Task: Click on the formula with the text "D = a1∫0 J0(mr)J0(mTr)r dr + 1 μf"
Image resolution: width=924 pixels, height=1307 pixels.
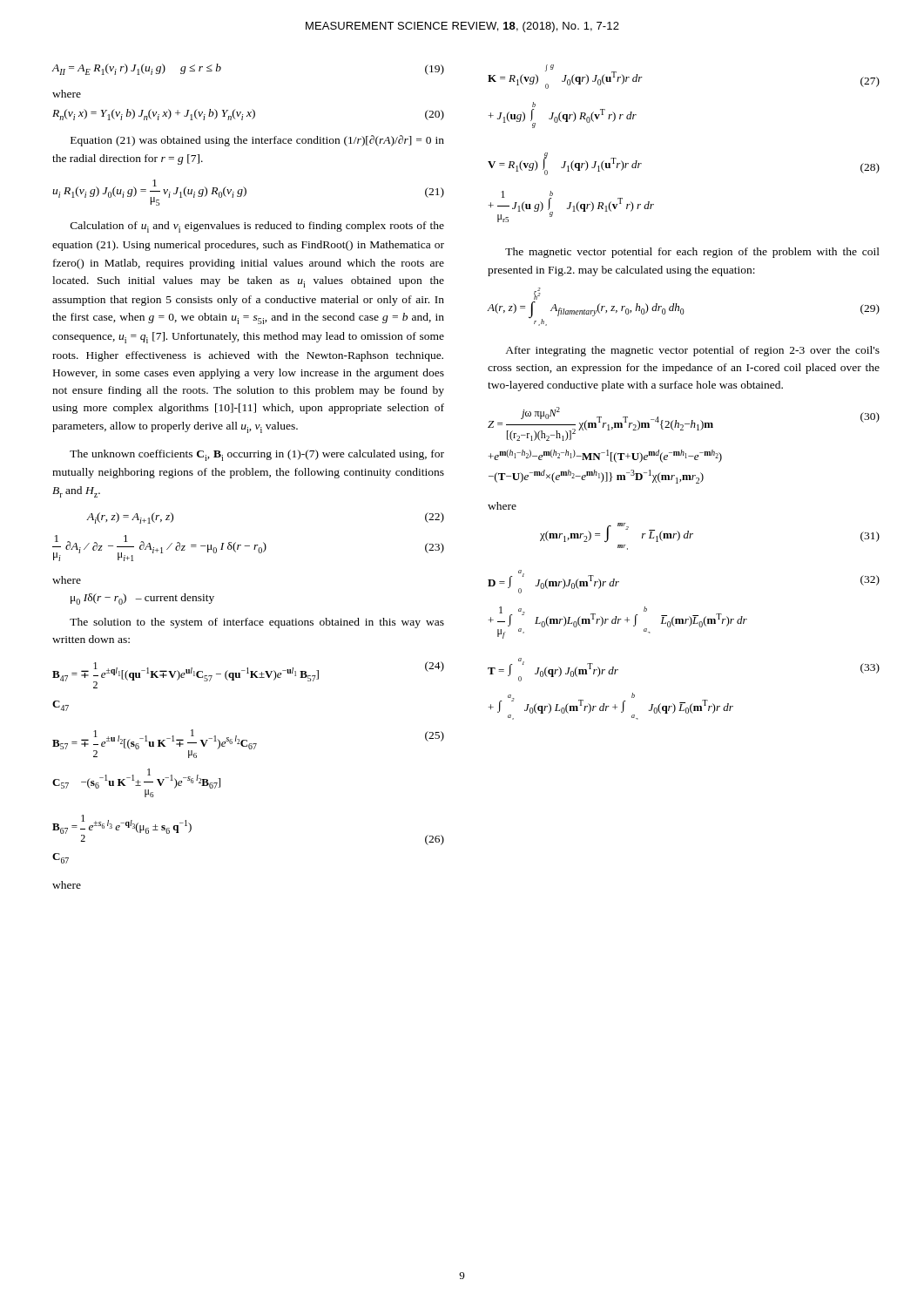Action: coord(684,604)
